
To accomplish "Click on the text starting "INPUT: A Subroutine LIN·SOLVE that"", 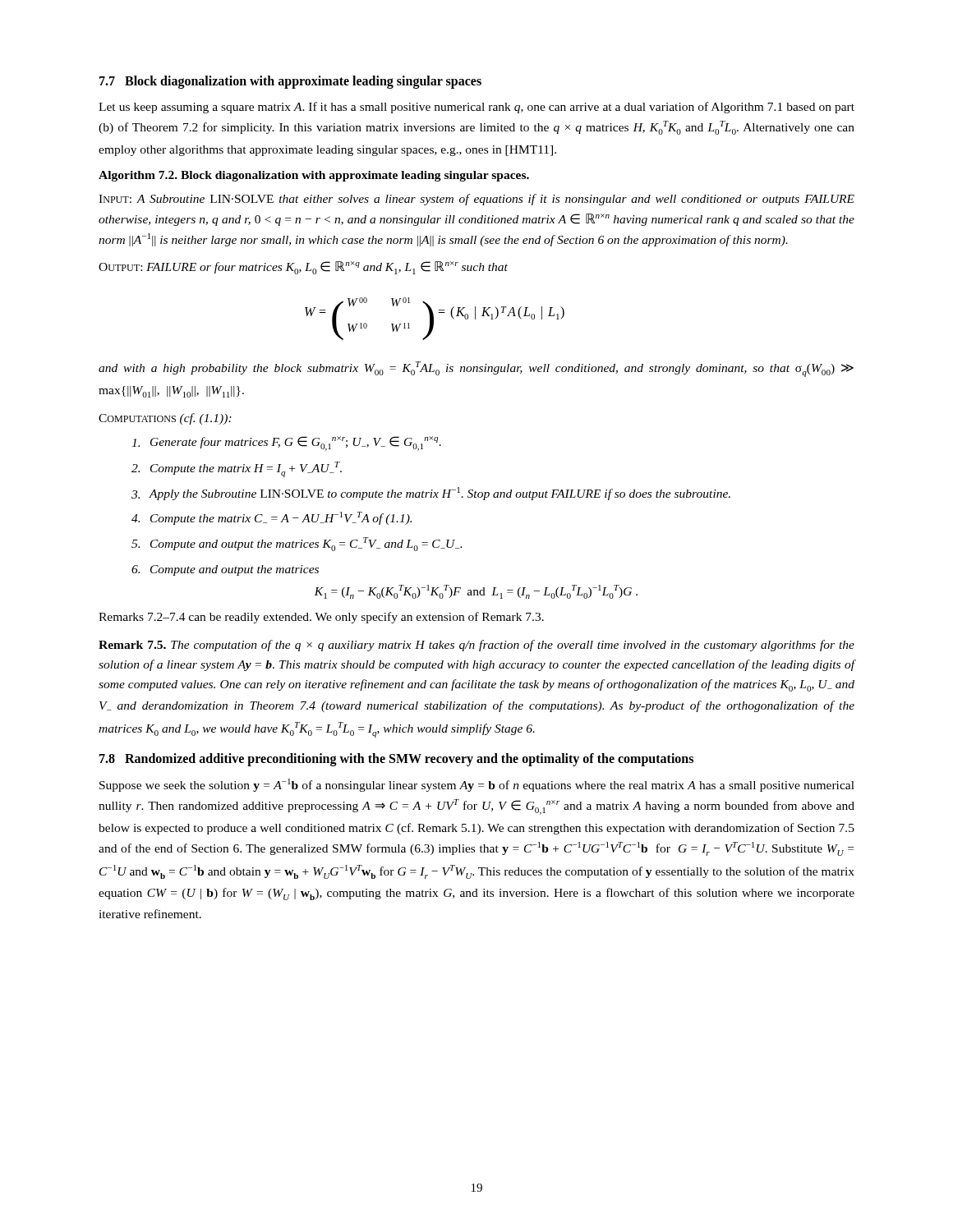I will tap(476, 219).
